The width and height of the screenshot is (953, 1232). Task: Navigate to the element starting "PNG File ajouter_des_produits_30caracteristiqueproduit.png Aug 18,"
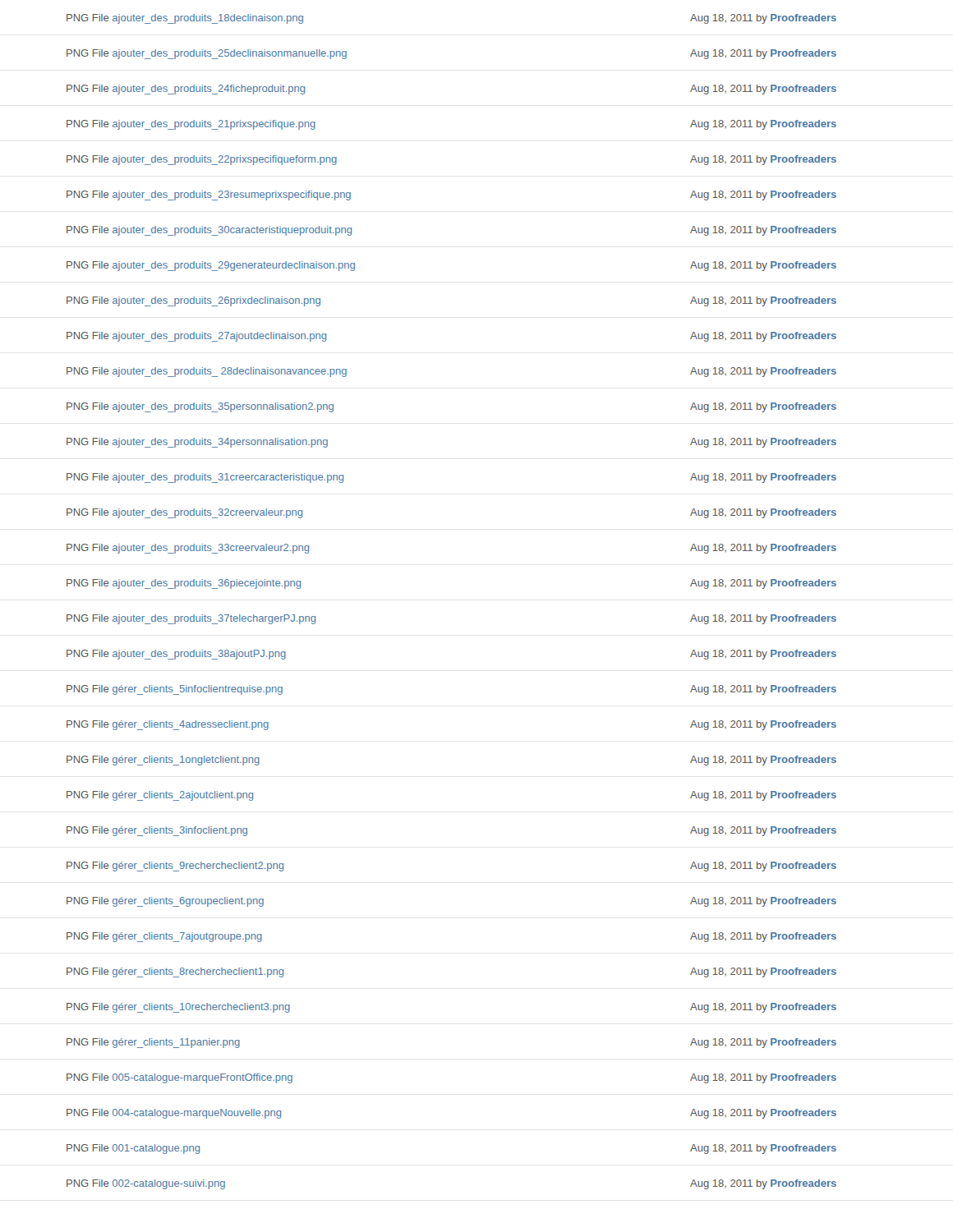(211, 230)
